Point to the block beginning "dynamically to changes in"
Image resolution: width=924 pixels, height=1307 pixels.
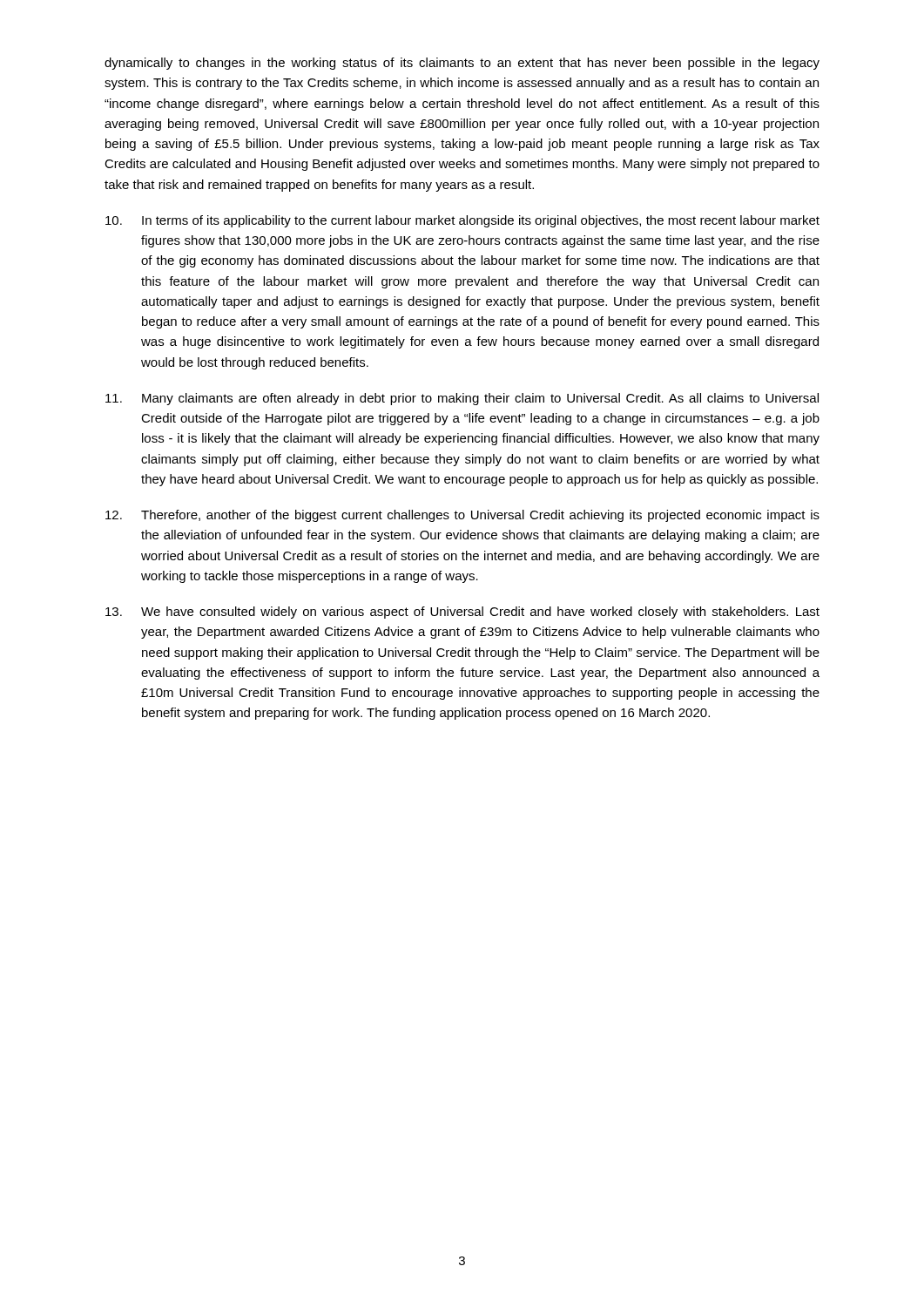[462, 123]
